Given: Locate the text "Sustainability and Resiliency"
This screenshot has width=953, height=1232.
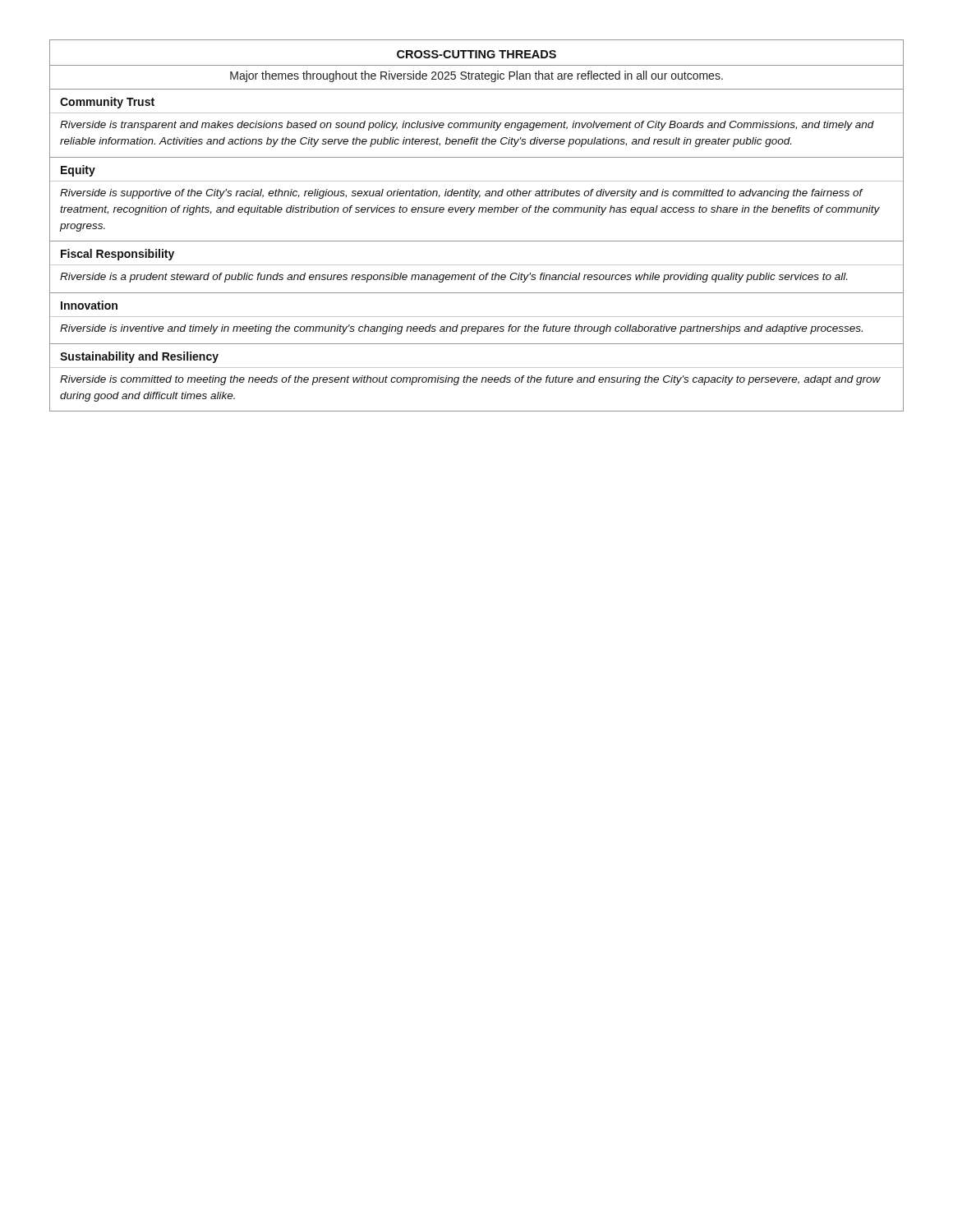Looking at the screenshot, I should click(139, 356).
